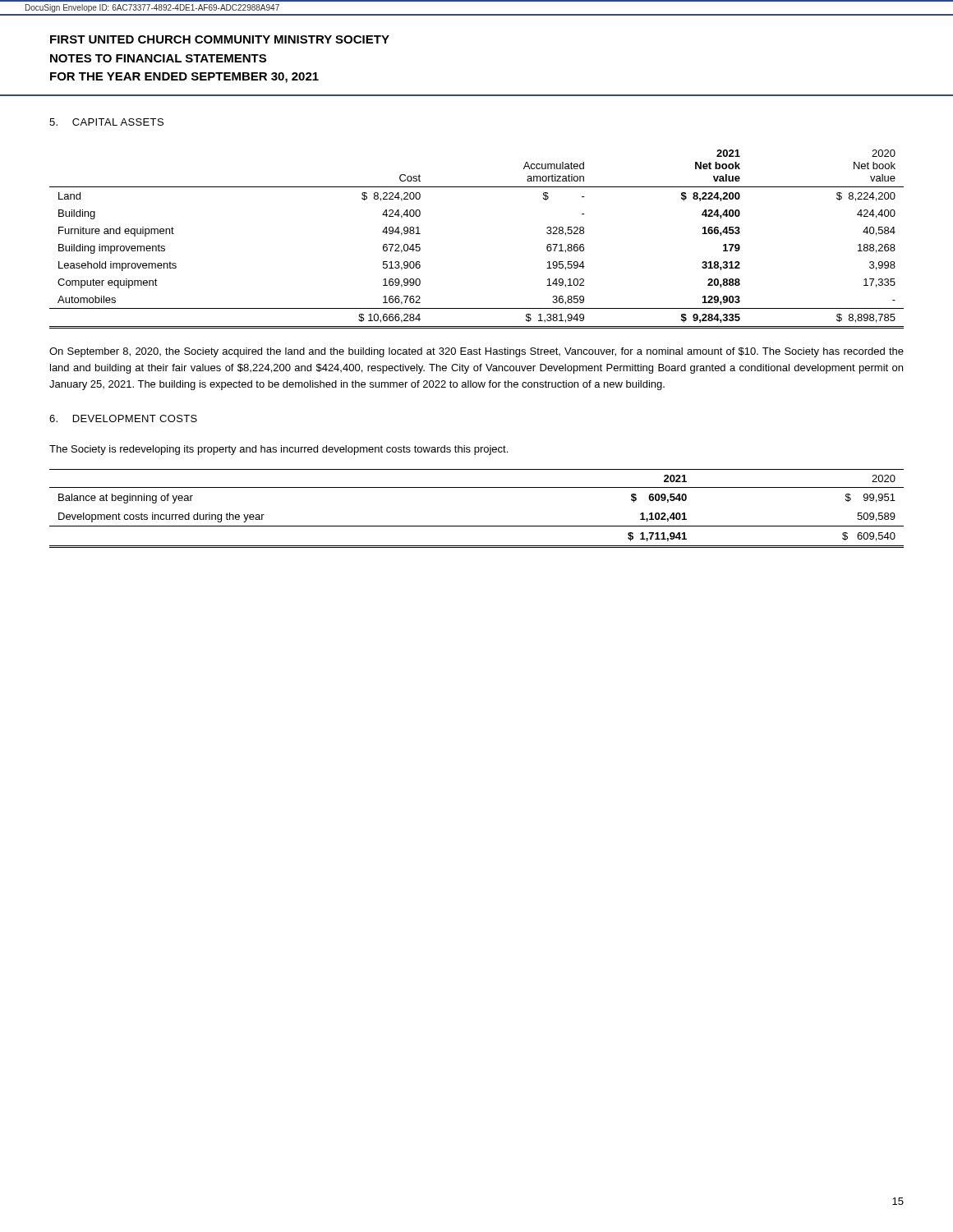Locate the section header that says "6. DEVELOPMENT COSTS"
The width and height of the screenshot is (953, 1232).
click(124, 418)
